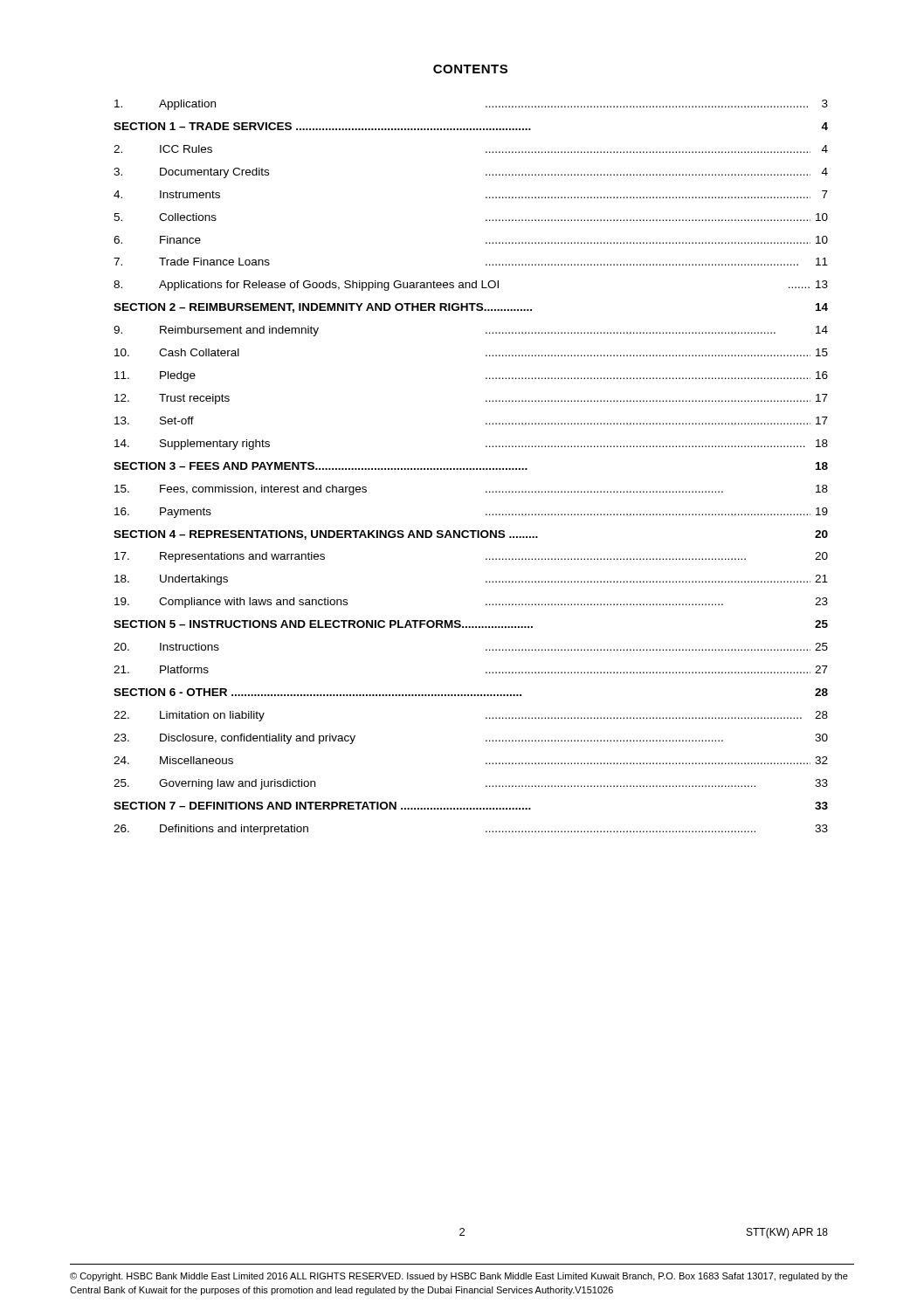Click on the list item with the text "18. Undertakings"
Viewport: 924px width, 1310px height.
tap(195, 580)
